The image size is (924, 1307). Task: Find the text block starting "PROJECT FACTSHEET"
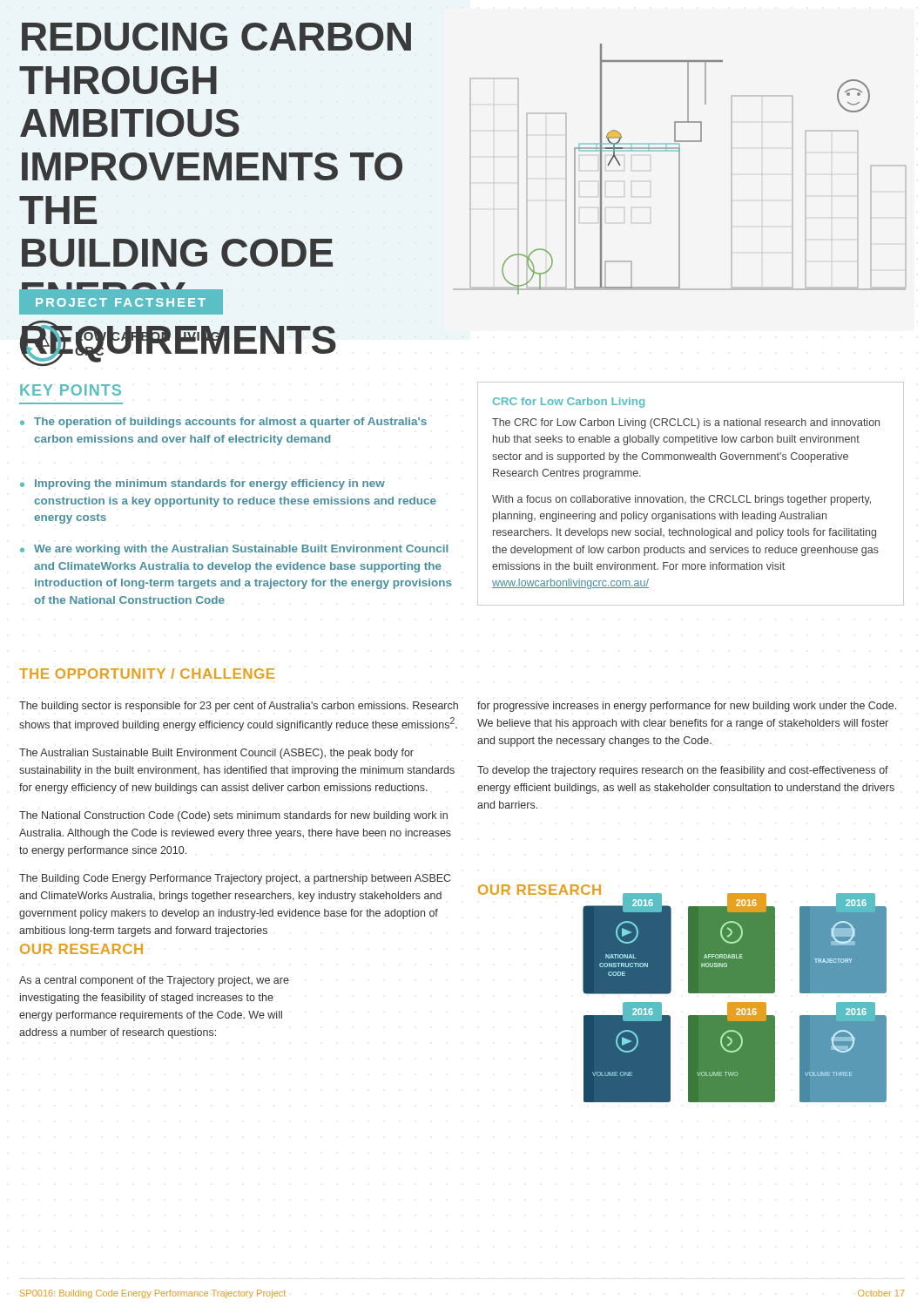point(121,302)
